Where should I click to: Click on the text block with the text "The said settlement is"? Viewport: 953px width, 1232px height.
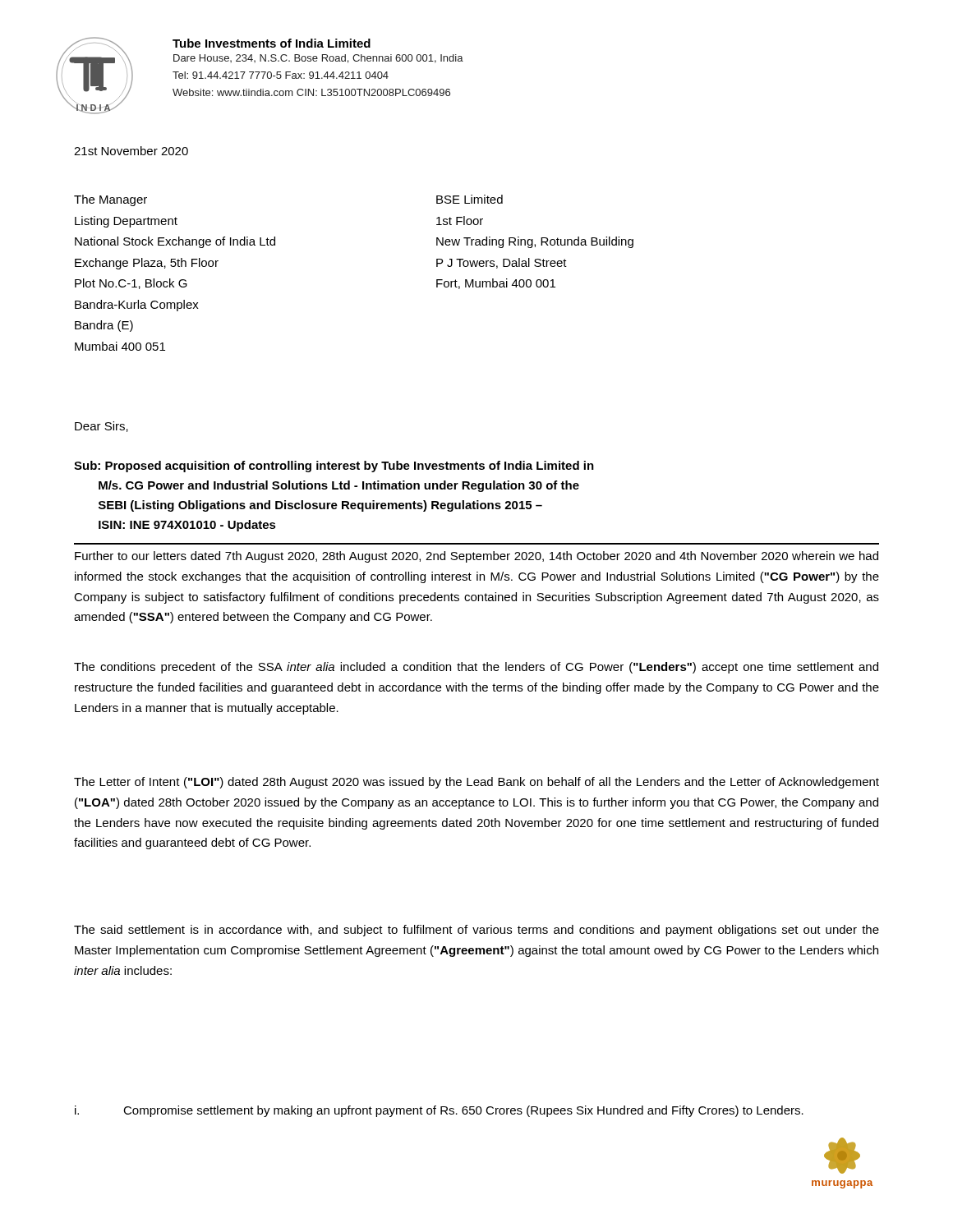click(476, 950)
